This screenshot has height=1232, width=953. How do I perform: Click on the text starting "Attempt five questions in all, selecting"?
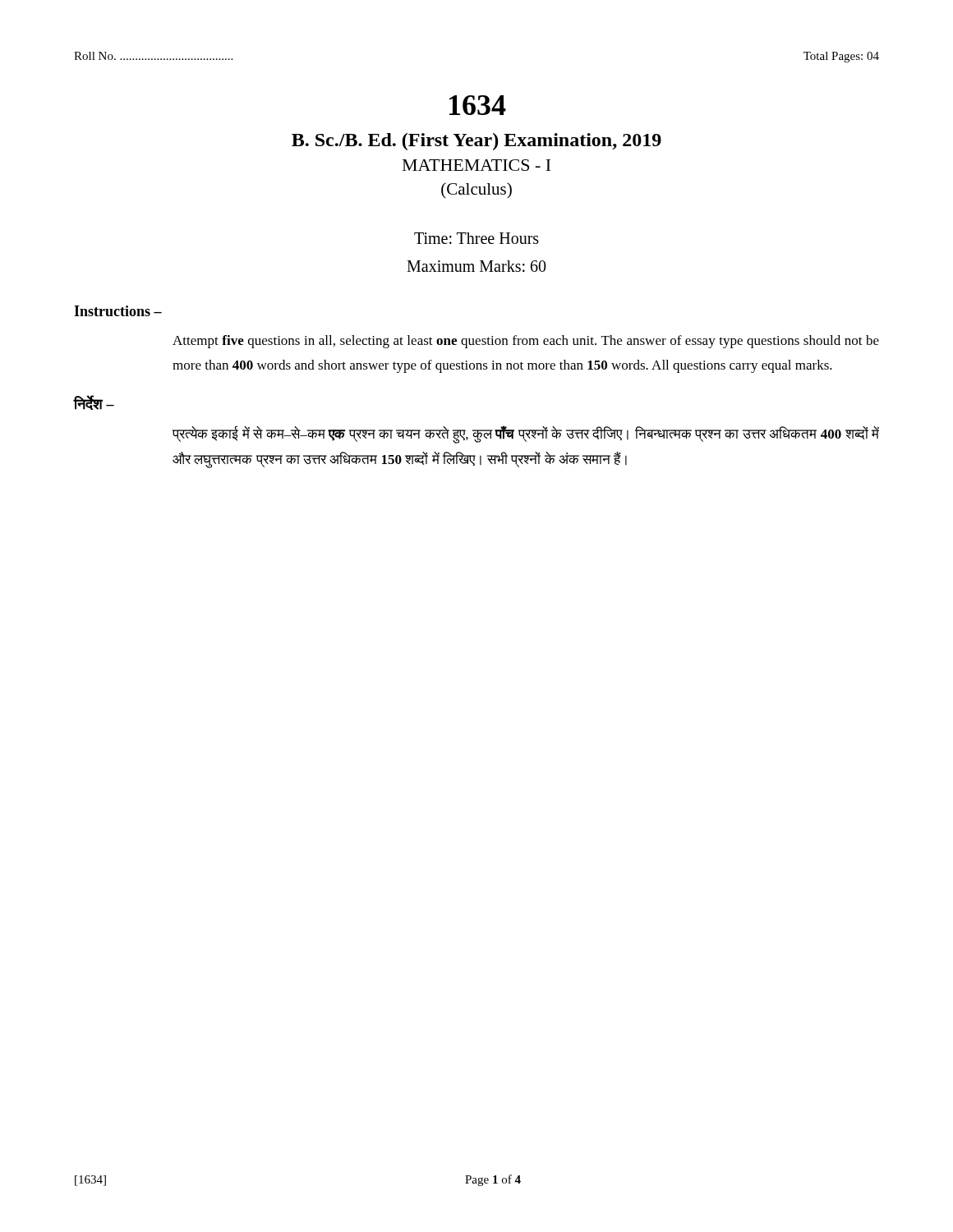point(526,353)
